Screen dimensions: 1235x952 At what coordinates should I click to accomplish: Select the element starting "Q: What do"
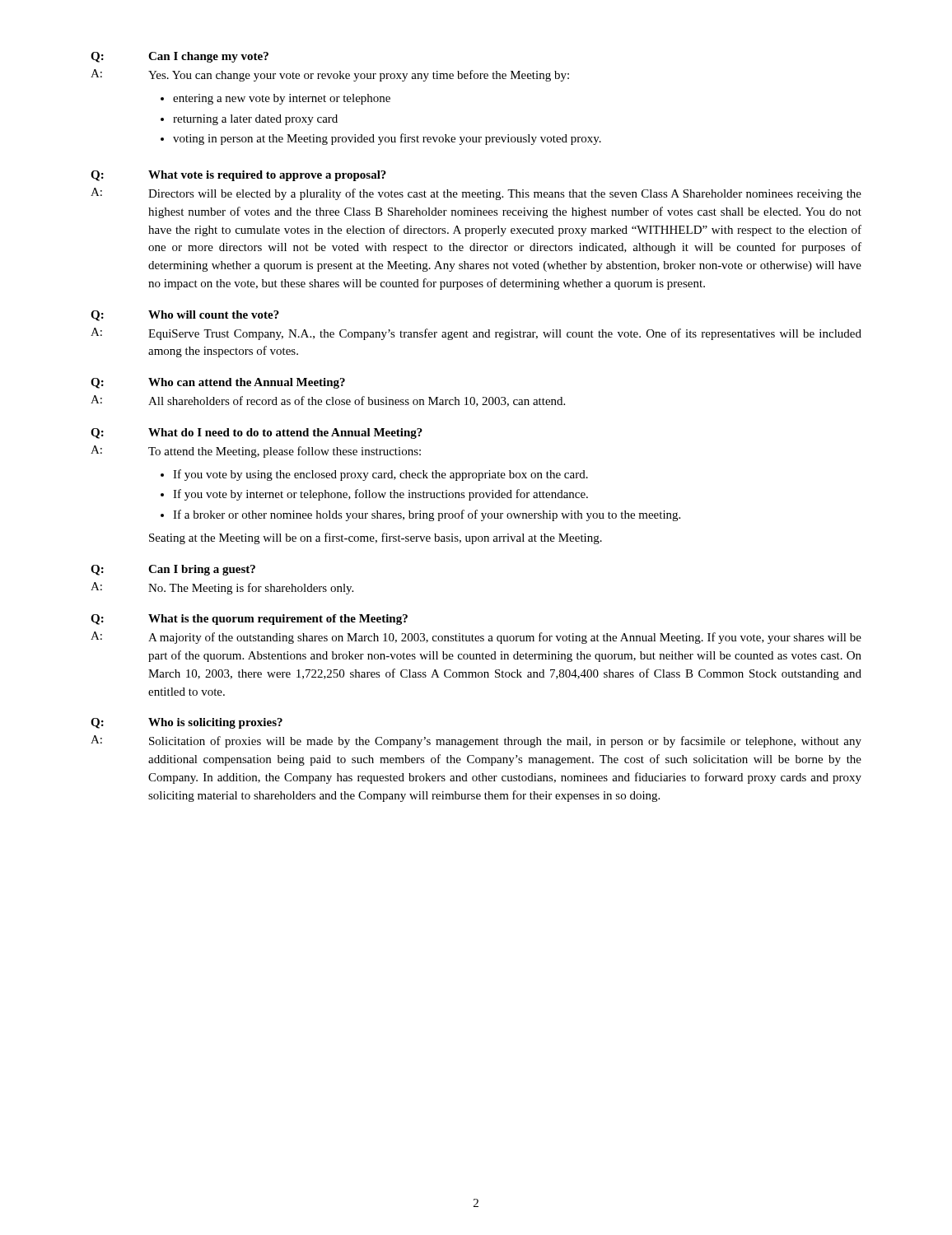(257, 432)
